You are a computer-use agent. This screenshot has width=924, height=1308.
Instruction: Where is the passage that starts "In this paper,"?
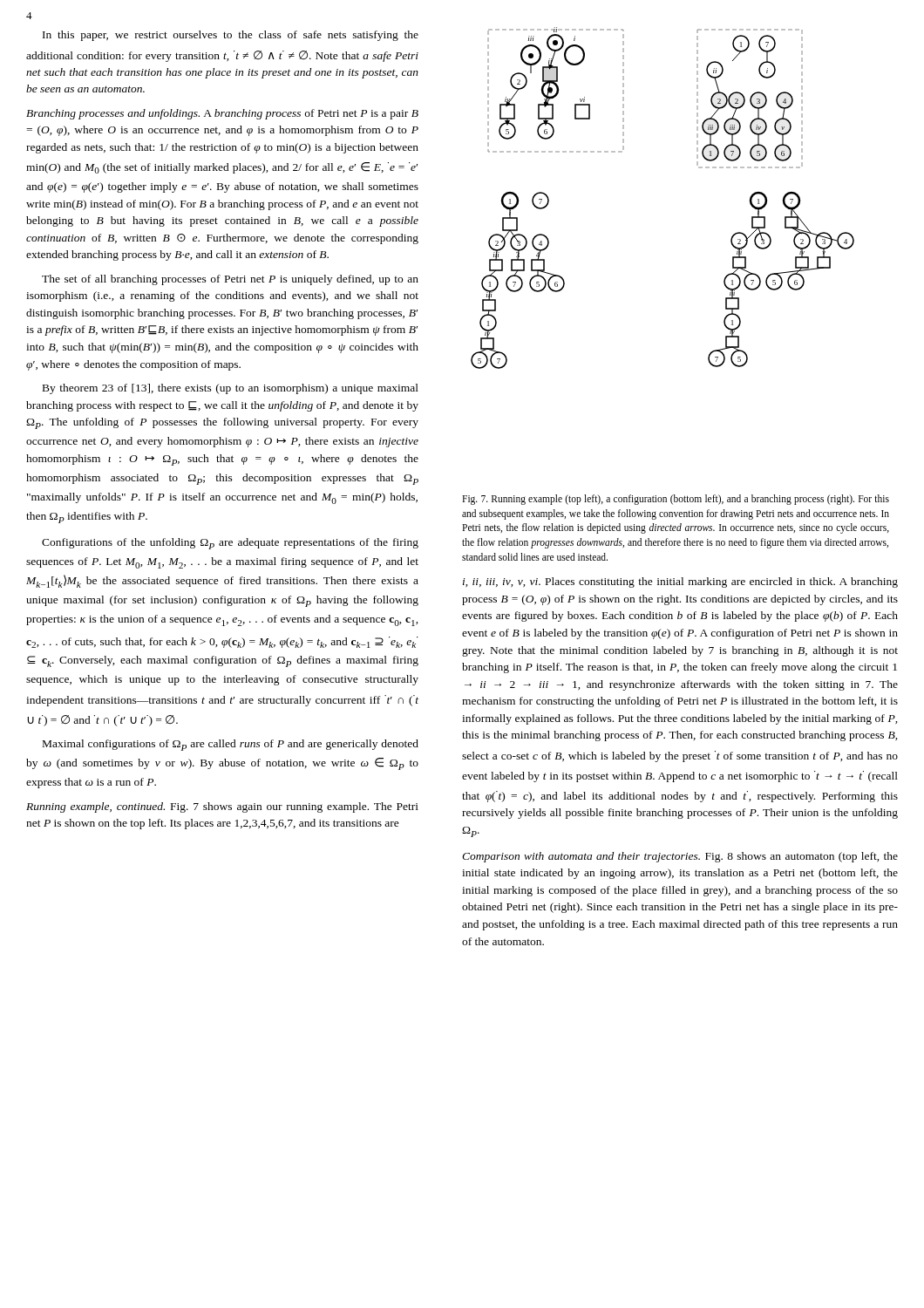pyautogui.click(x=222, y=62)
